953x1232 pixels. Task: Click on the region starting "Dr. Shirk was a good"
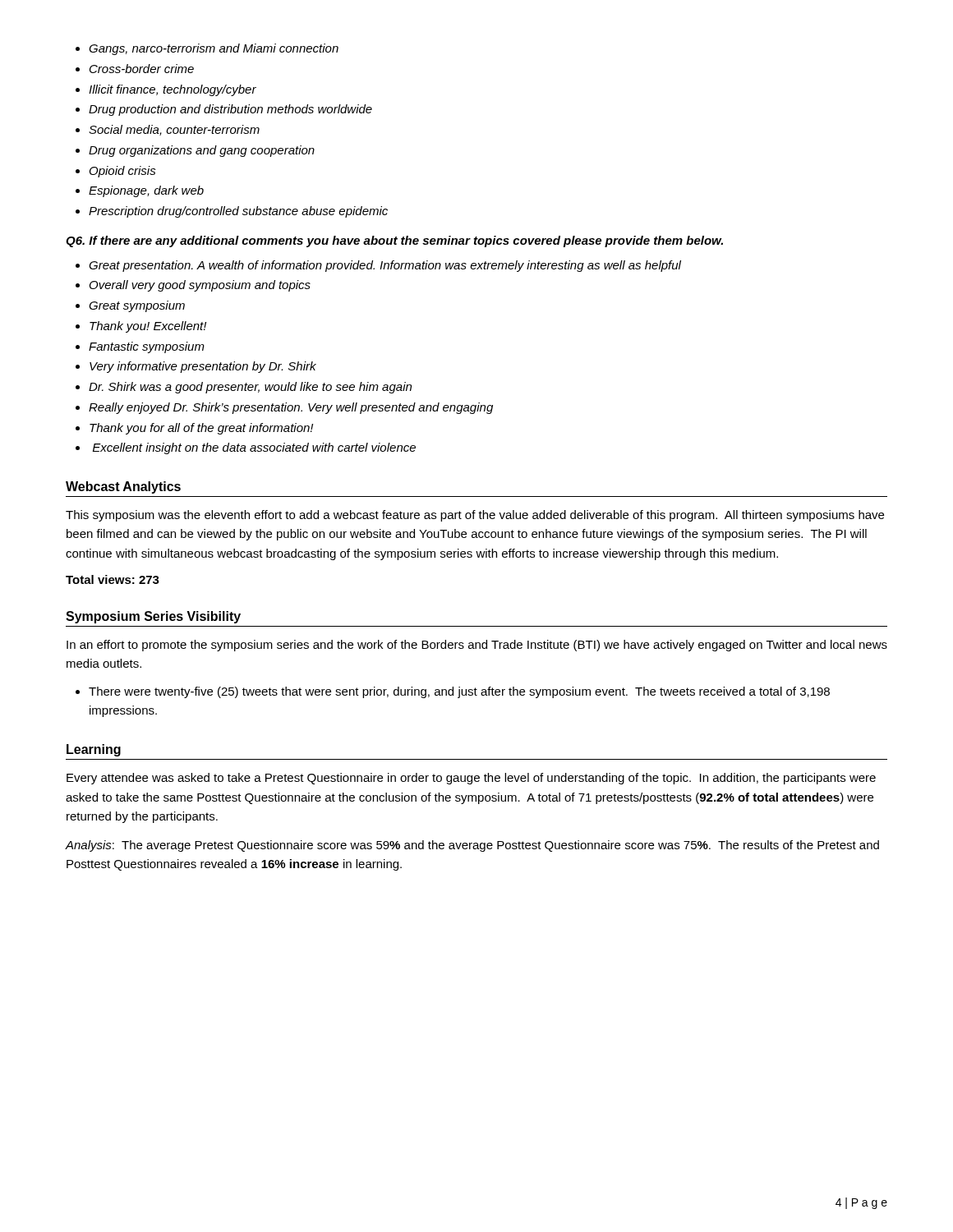250,388
